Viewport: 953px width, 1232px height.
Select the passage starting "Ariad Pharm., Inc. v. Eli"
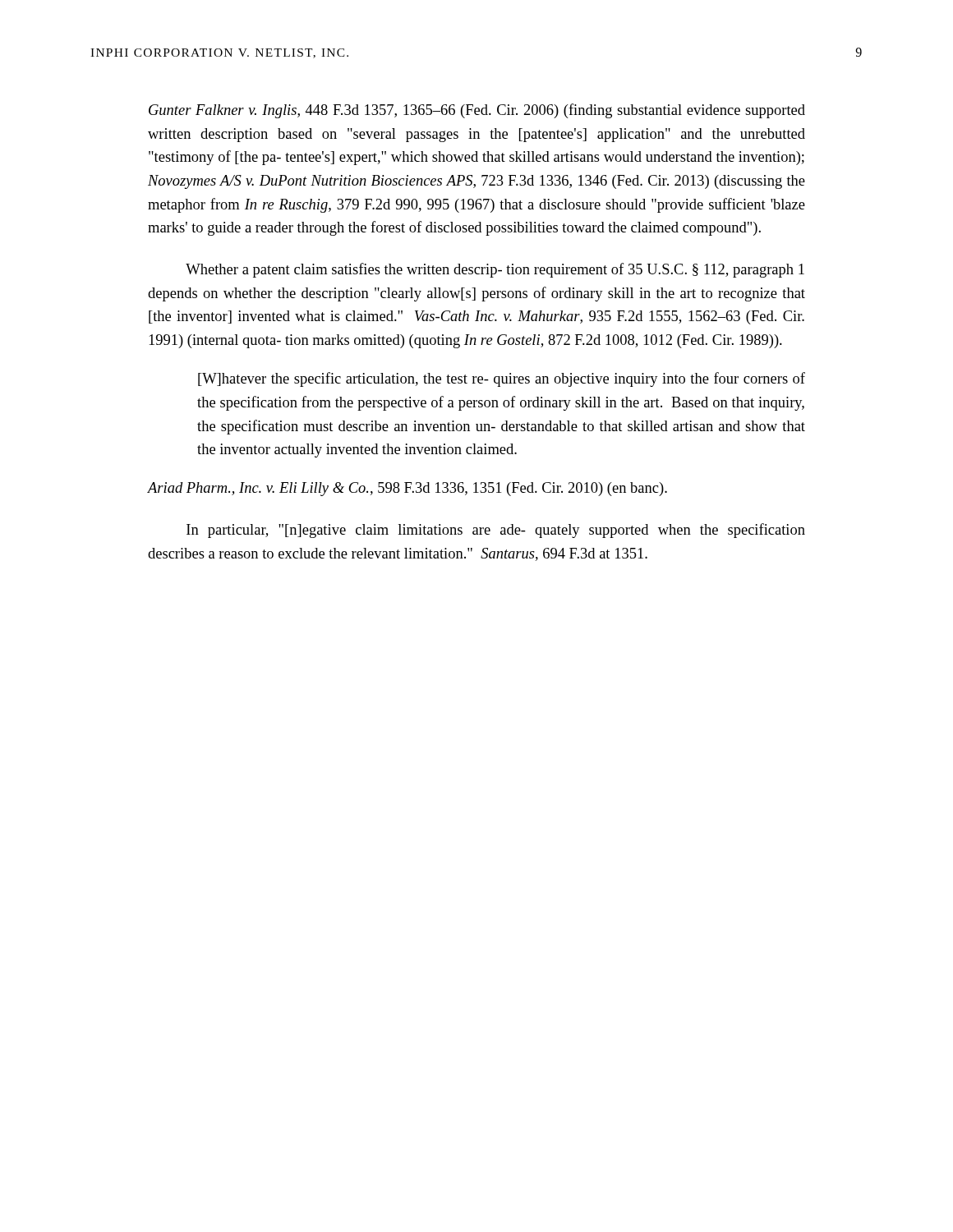point(476,488)
